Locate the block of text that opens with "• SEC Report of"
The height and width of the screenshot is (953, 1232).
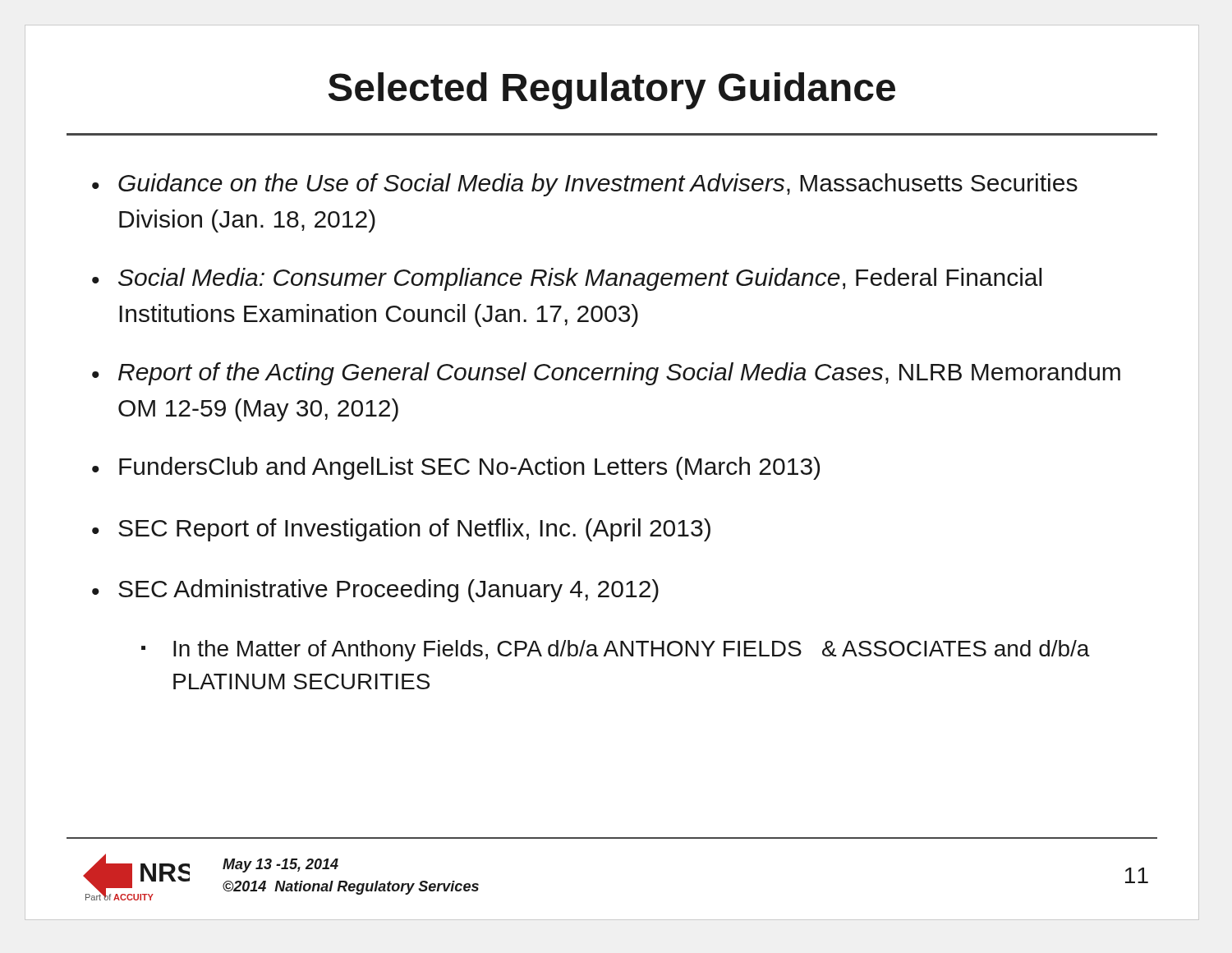(402, 529)
